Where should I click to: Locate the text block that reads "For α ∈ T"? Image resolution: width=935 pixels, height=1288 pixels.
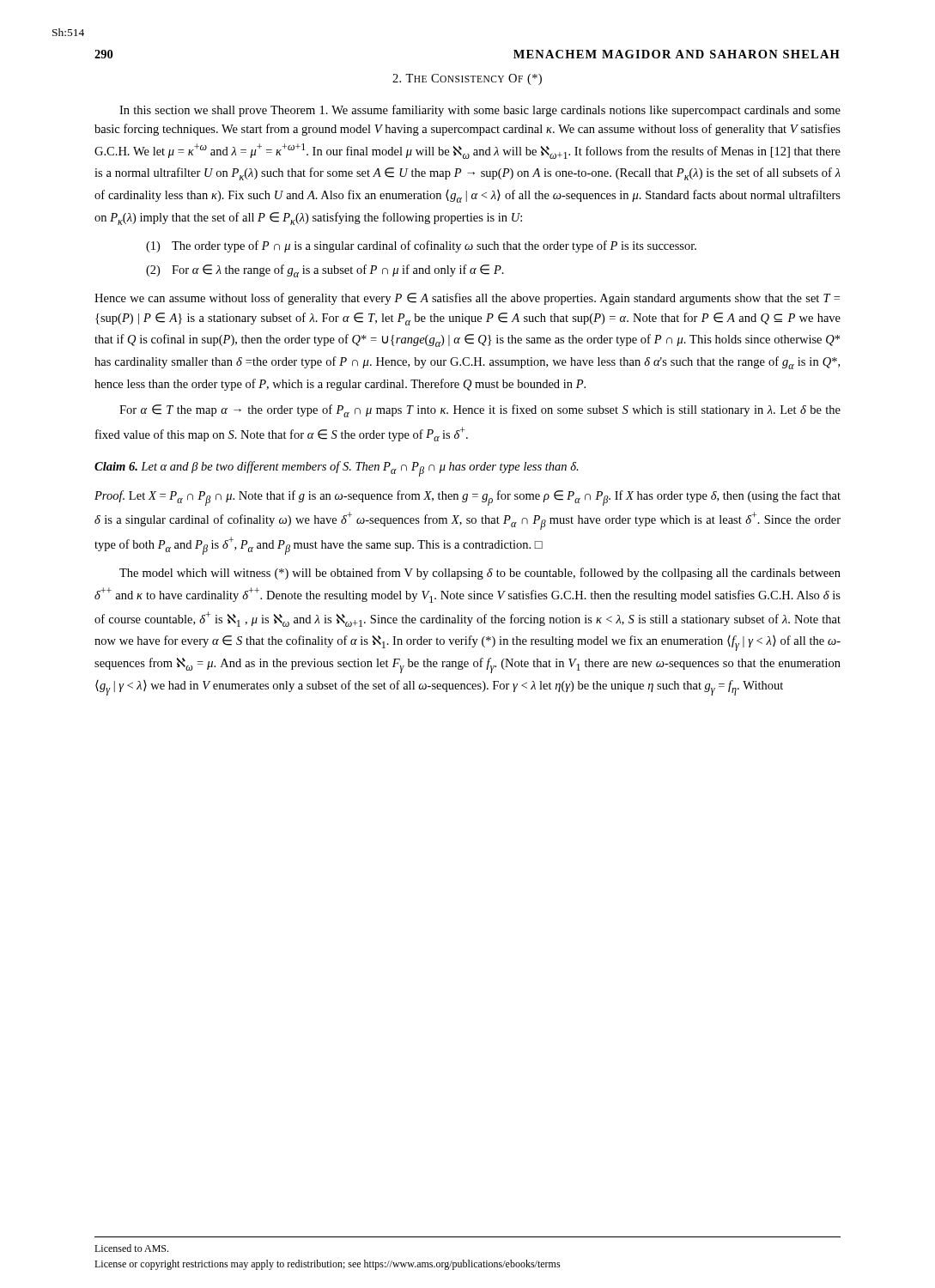[468, 423]
